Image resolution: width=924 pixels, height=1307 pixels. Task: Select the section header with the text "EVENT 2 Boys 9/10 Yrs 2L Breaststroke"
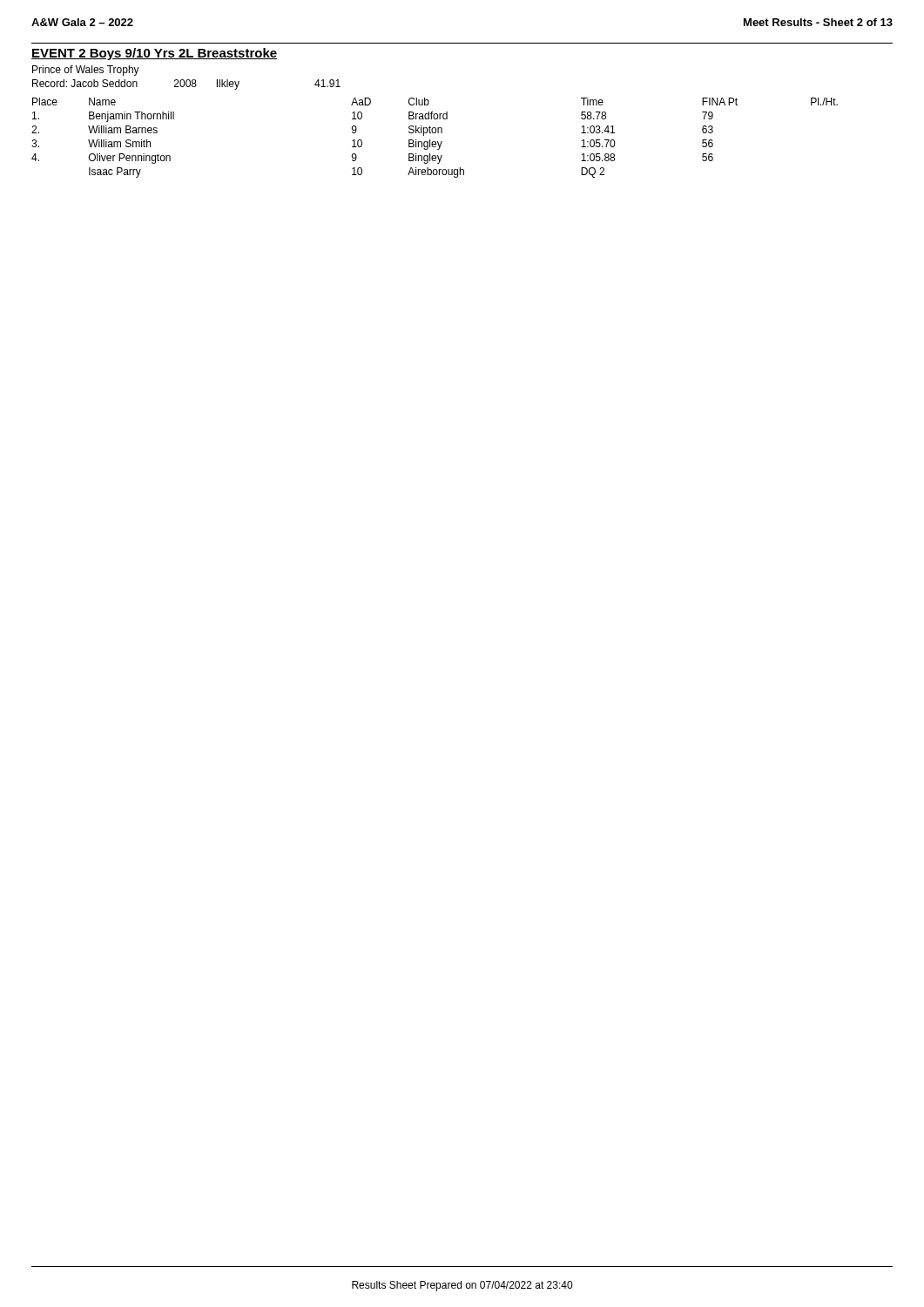[154, 53]
